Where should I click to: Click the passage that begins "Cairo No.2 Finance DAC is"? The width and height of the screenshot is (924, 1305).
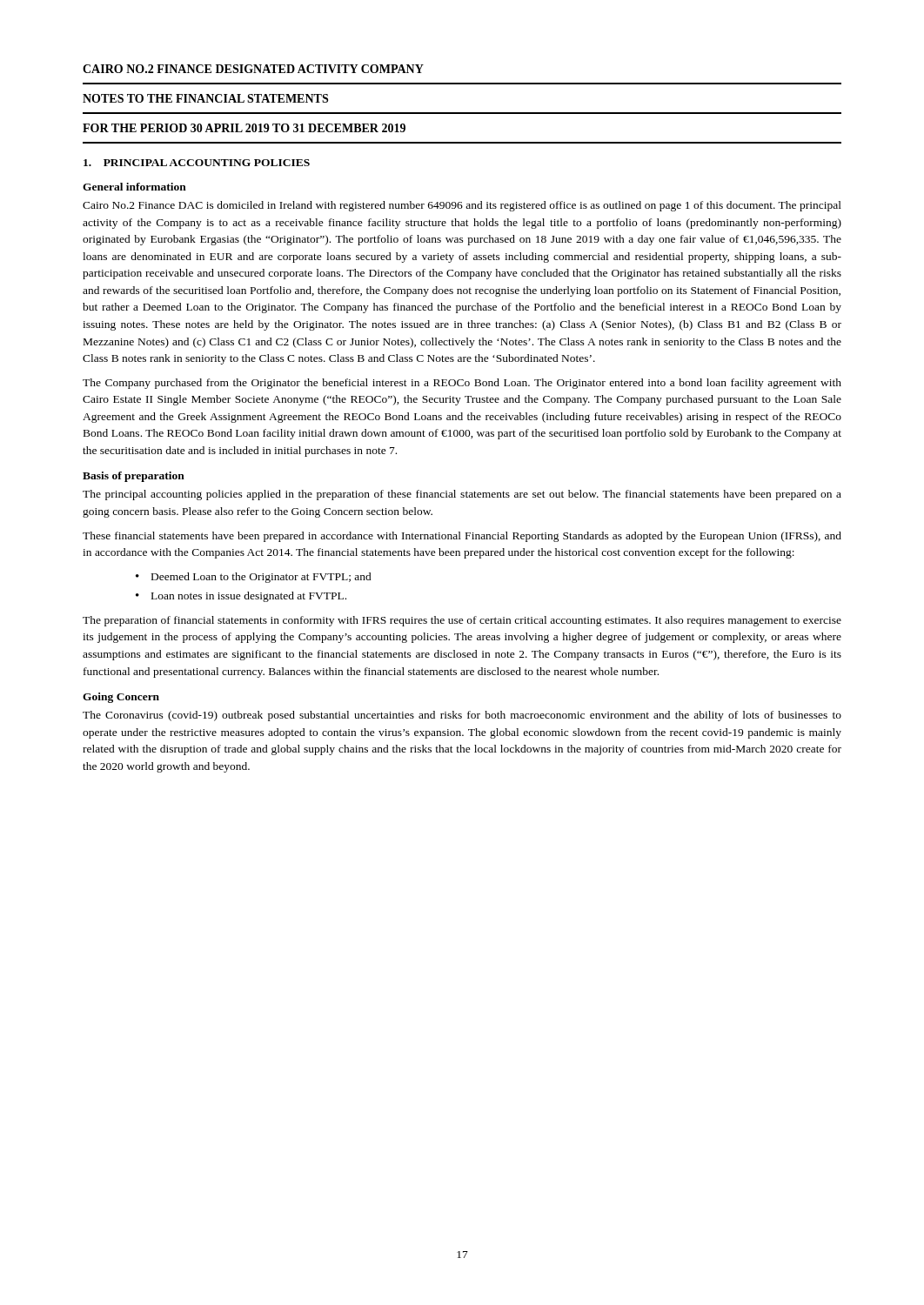(462, 282)
